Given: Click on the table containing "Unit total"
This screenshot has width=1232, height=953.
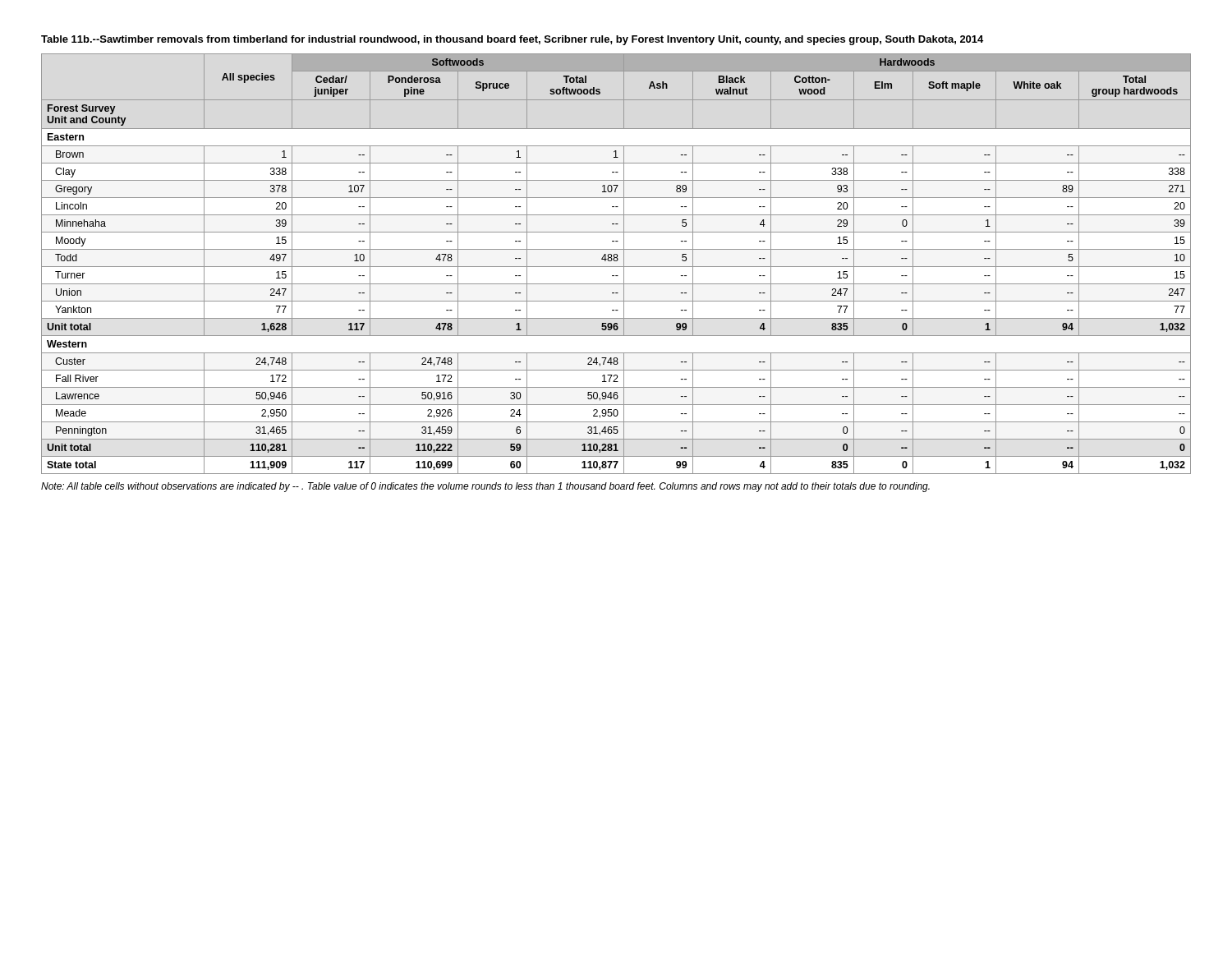Looking at the screenshot, I should coord(616,264).
